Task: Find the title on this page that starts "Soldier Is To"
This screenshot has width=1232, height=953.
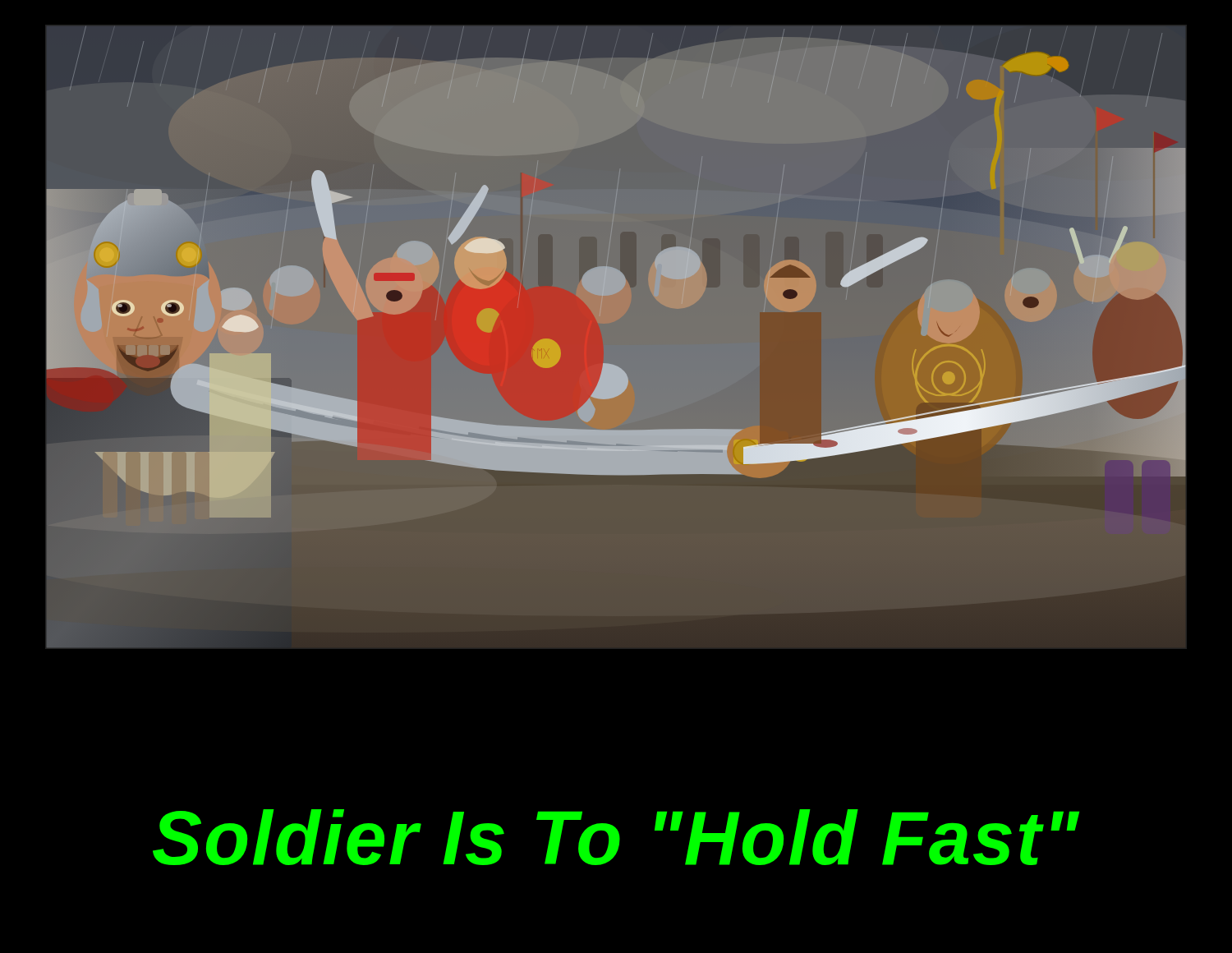Action: [x=616, y=838]
